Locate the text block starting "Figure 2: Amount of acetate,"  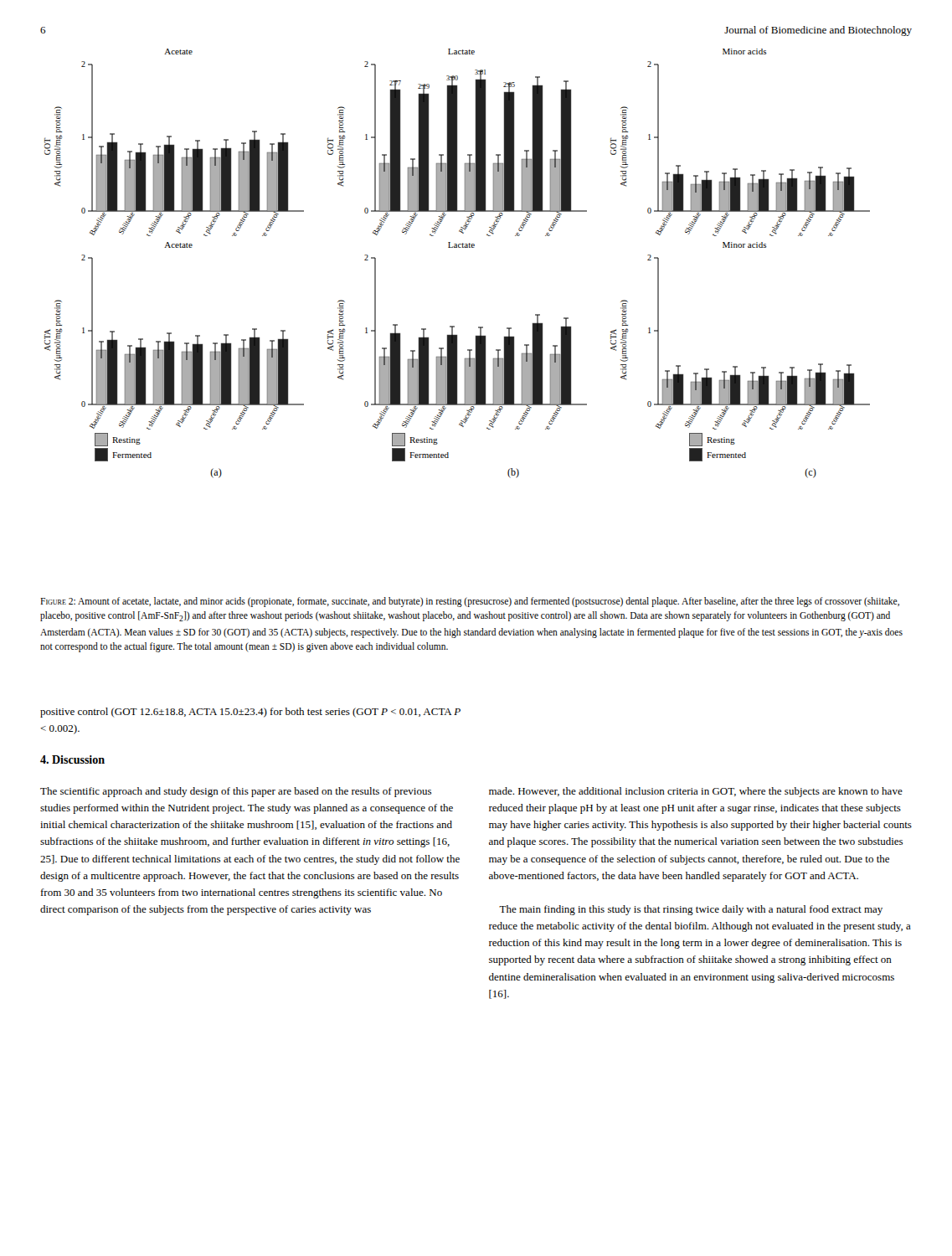point(471,624)
